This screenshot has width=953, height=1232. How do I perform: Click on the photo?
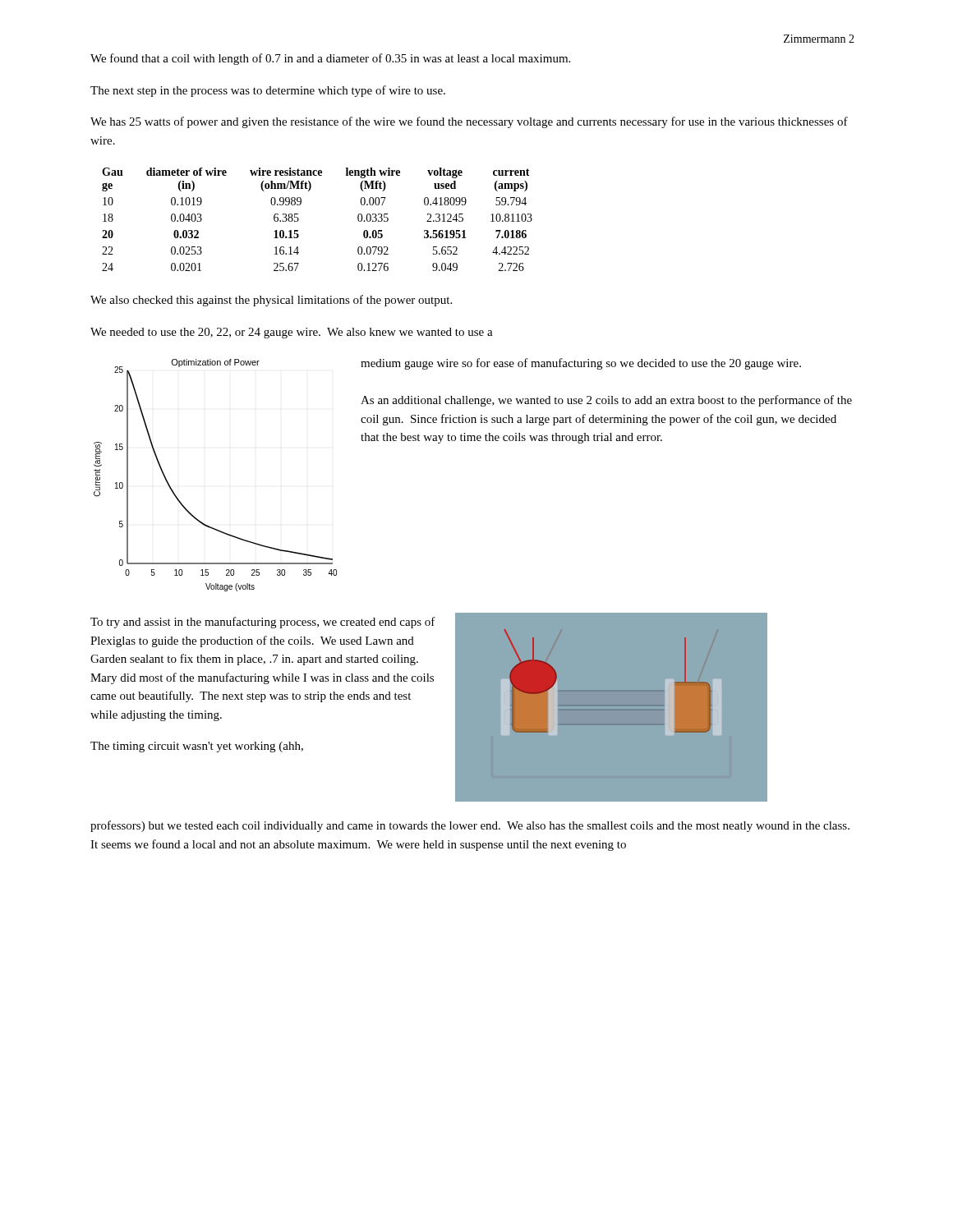point(655,709)
